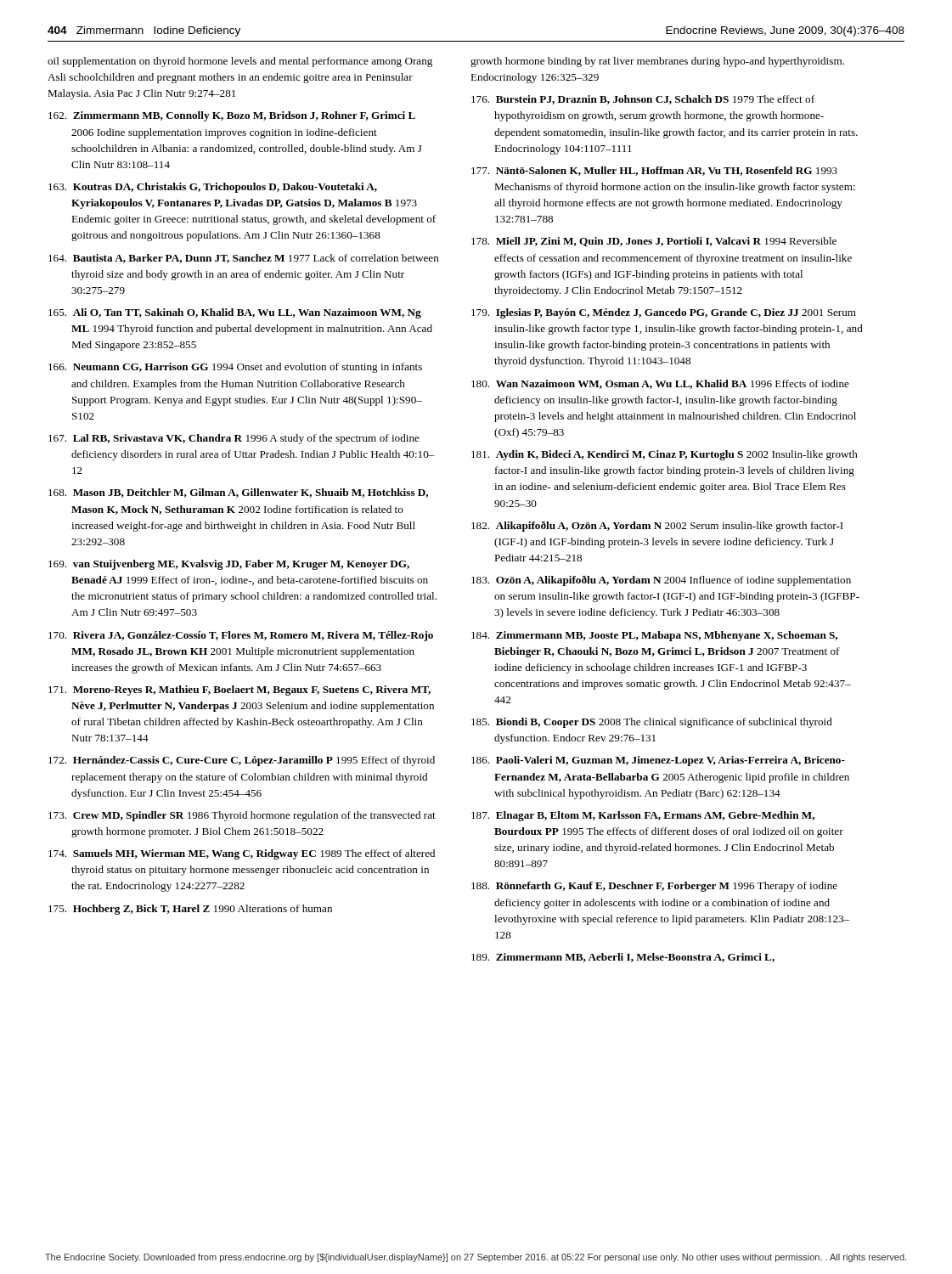Point to the block beginning "177. Näntö-Salonen K, Muller HL,"

(x=663, y=195)
